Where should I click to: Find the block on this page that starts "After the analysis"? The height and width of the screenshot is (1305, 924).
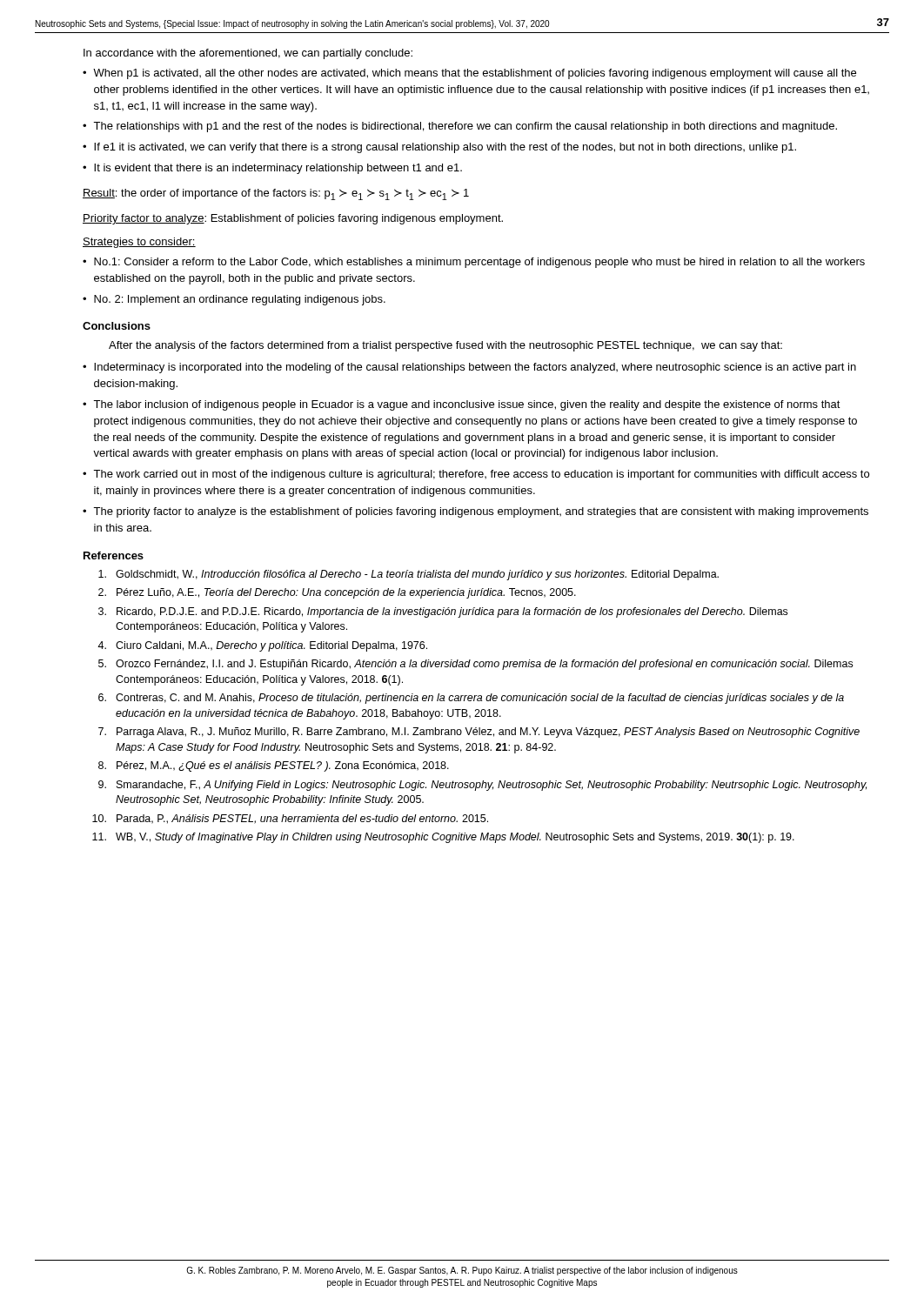(x=446, y=345)
